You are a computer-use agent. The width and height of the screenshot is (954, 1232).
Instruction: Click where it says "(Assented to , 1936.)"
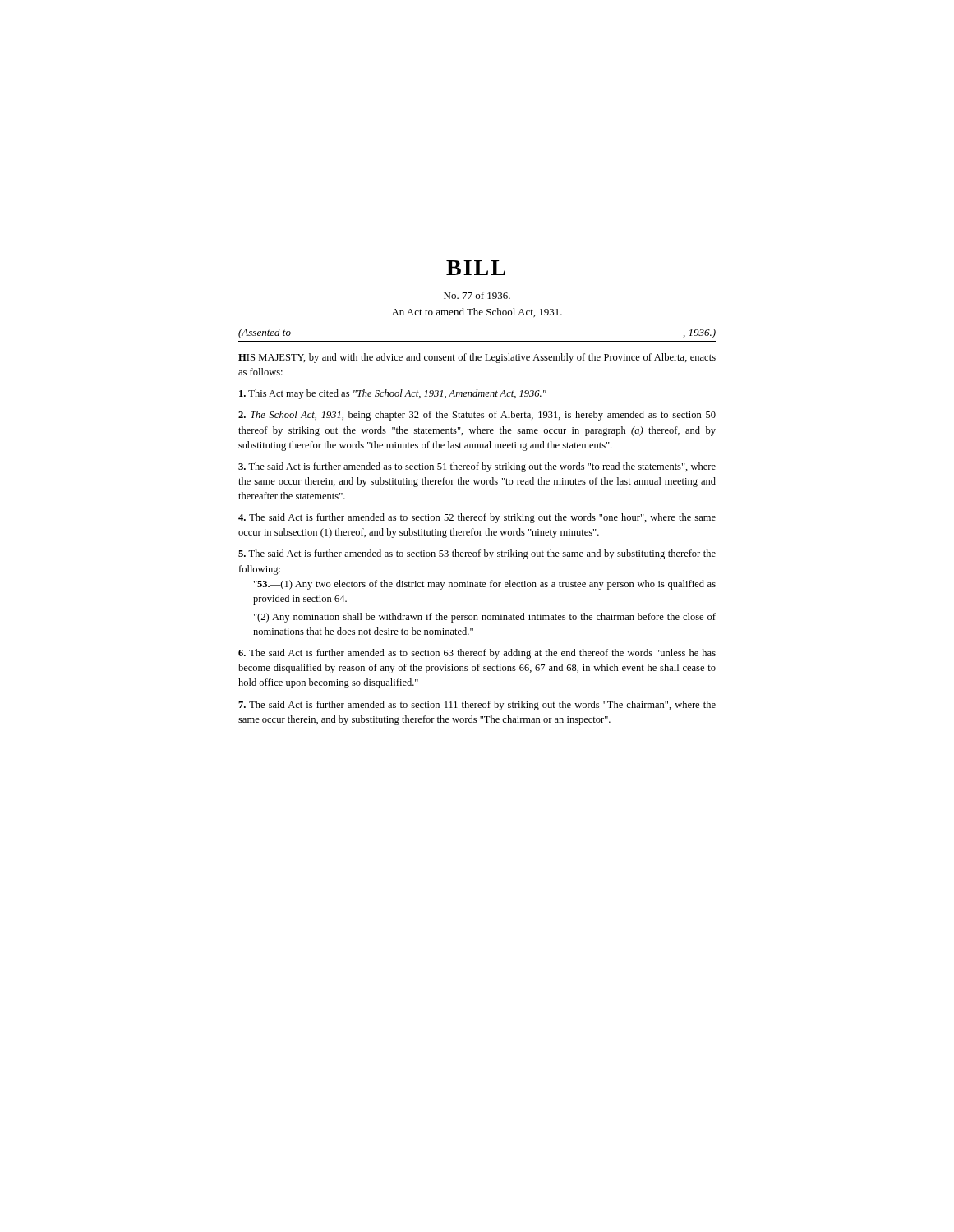[477, 333]
